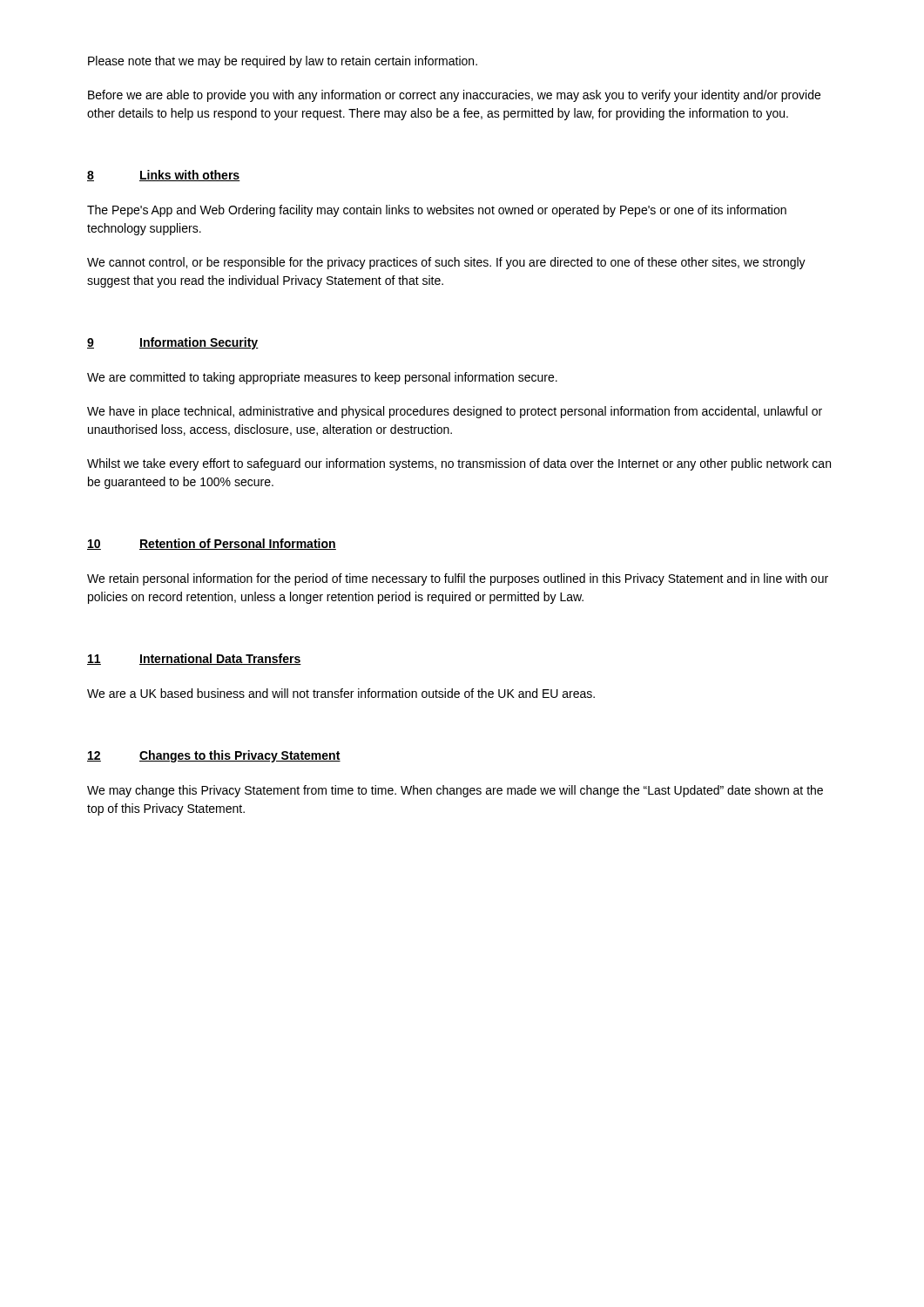Click on the text block that says "Before we are able to provide"
Screen dimensions: 1307x924
click(x=454, y=104)
